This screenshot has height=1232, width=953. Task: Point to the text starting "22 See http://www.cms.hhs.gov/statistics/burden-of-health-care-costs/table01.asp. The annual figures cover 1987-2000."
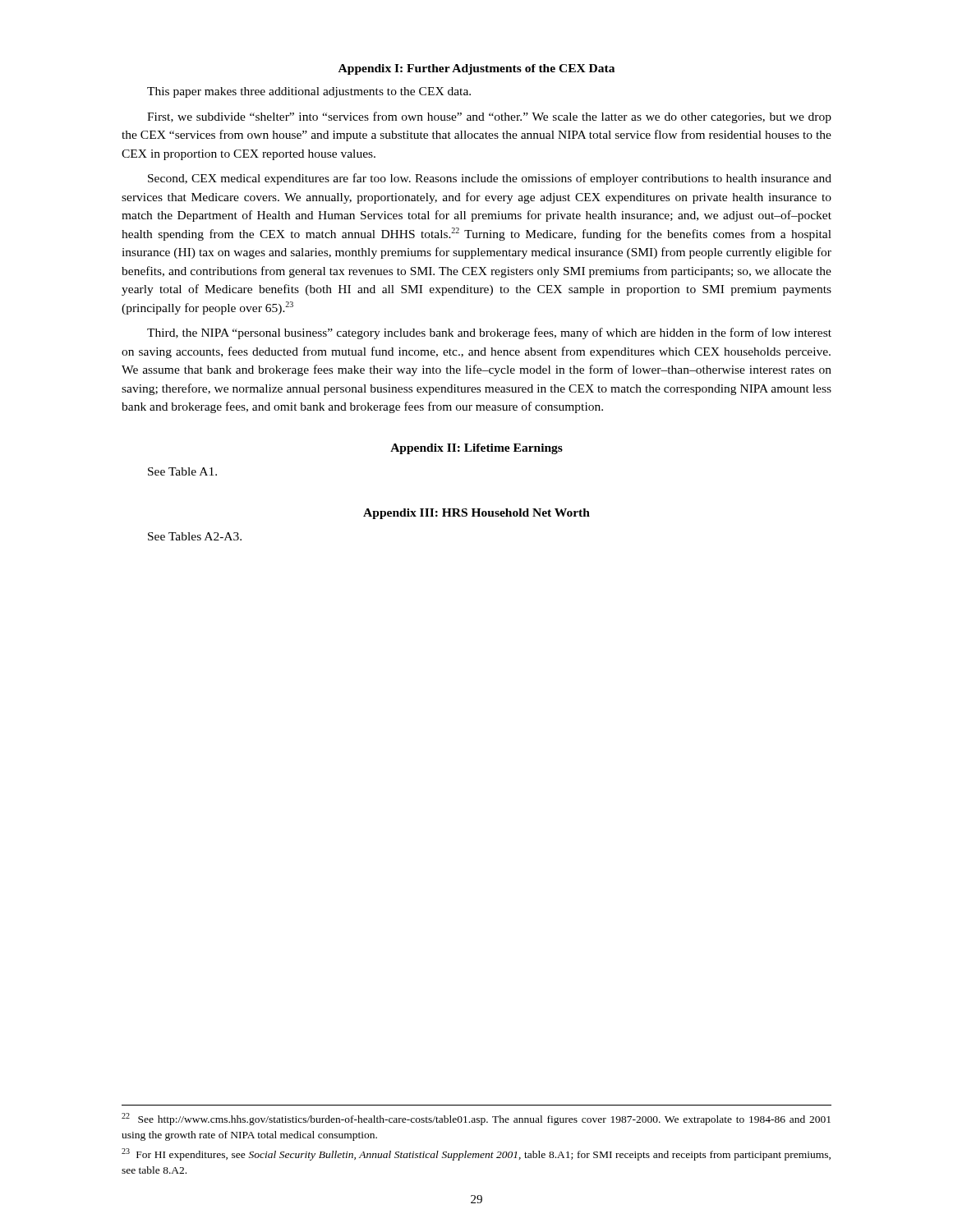[x=476, y=1127]
